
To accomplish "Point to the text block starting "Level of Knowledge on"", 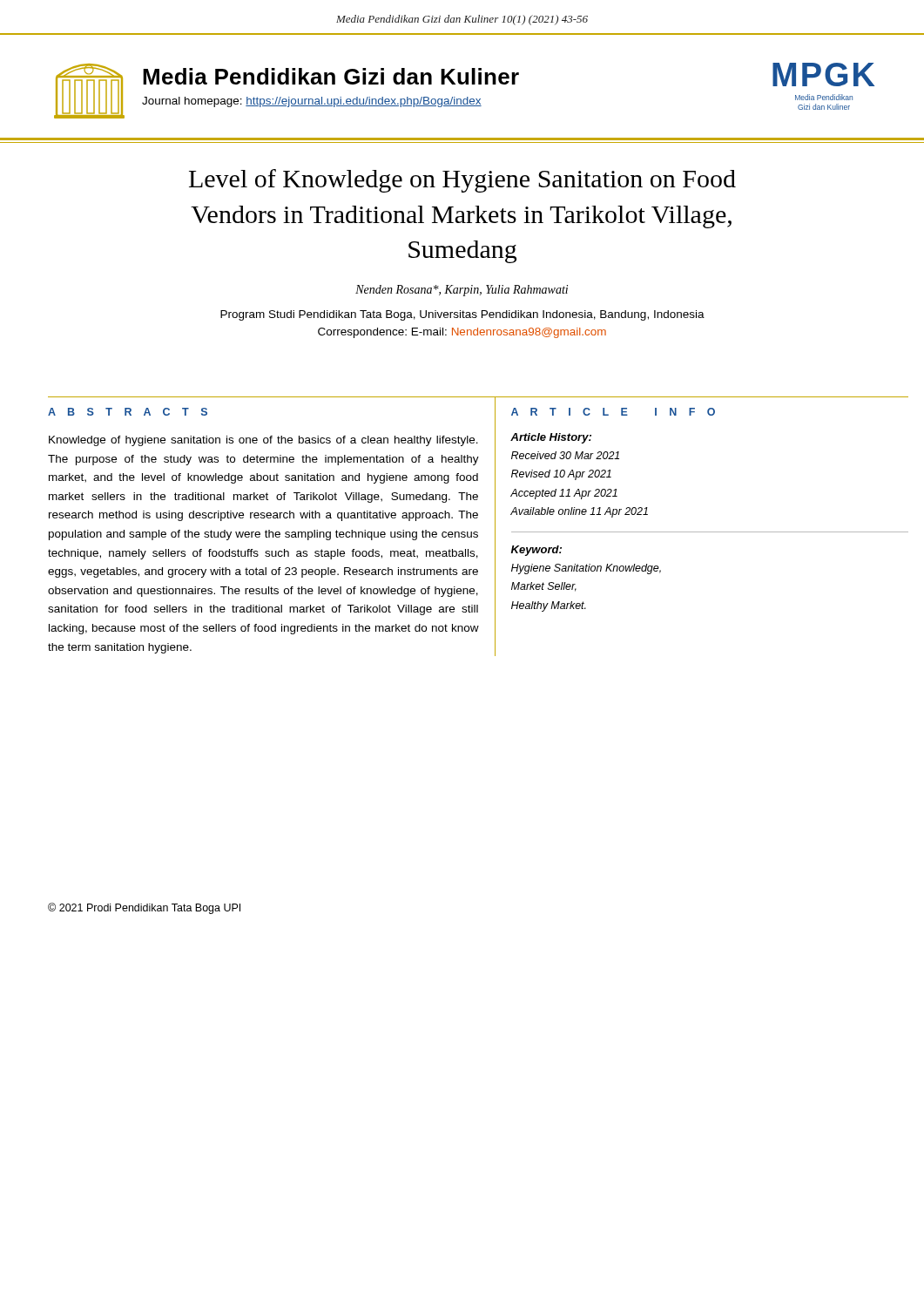I will click(x=462, y=213).
